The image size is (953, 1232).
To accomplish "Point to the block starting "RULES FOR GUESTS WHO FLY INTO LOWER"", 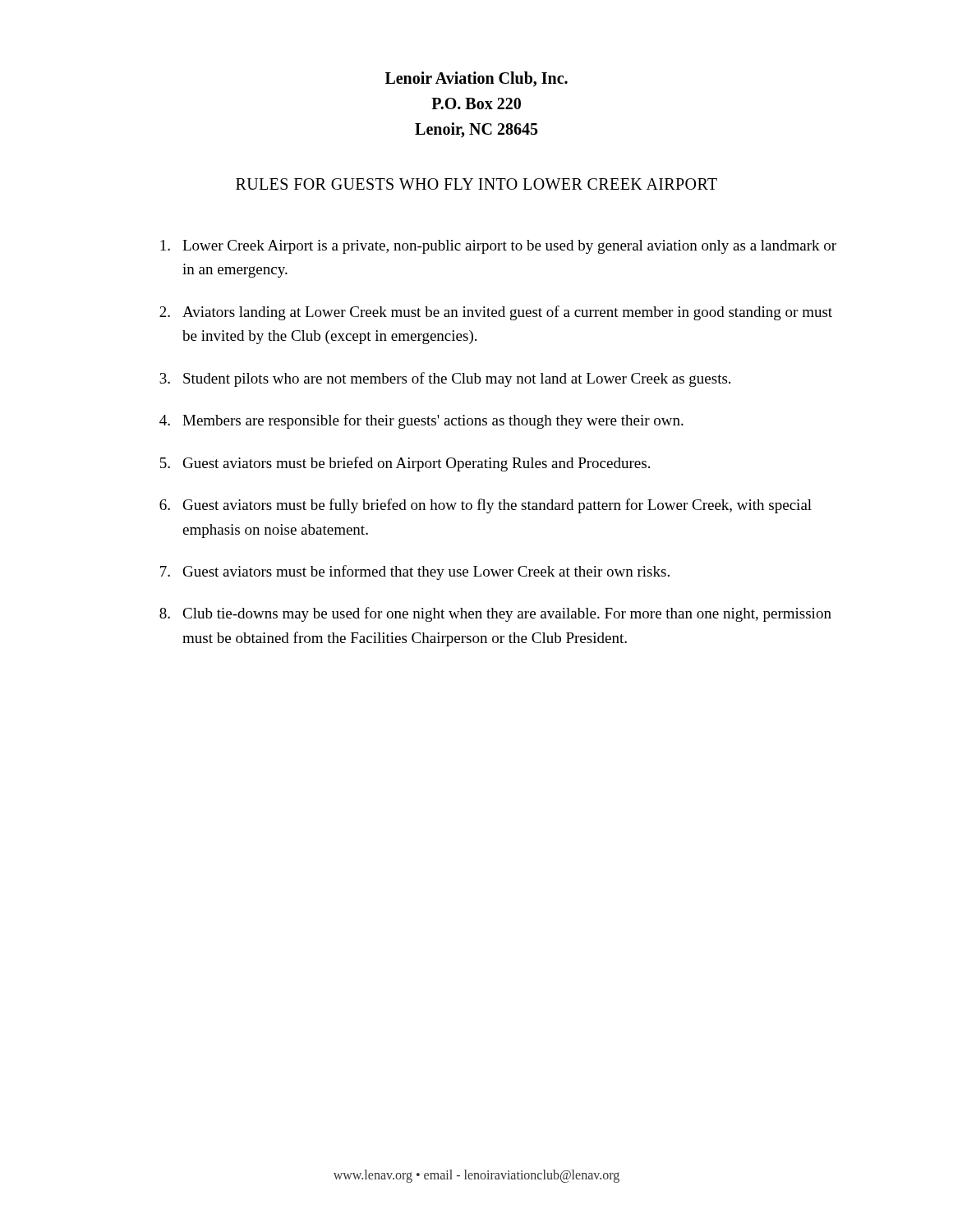I will [x=476, y=184].
